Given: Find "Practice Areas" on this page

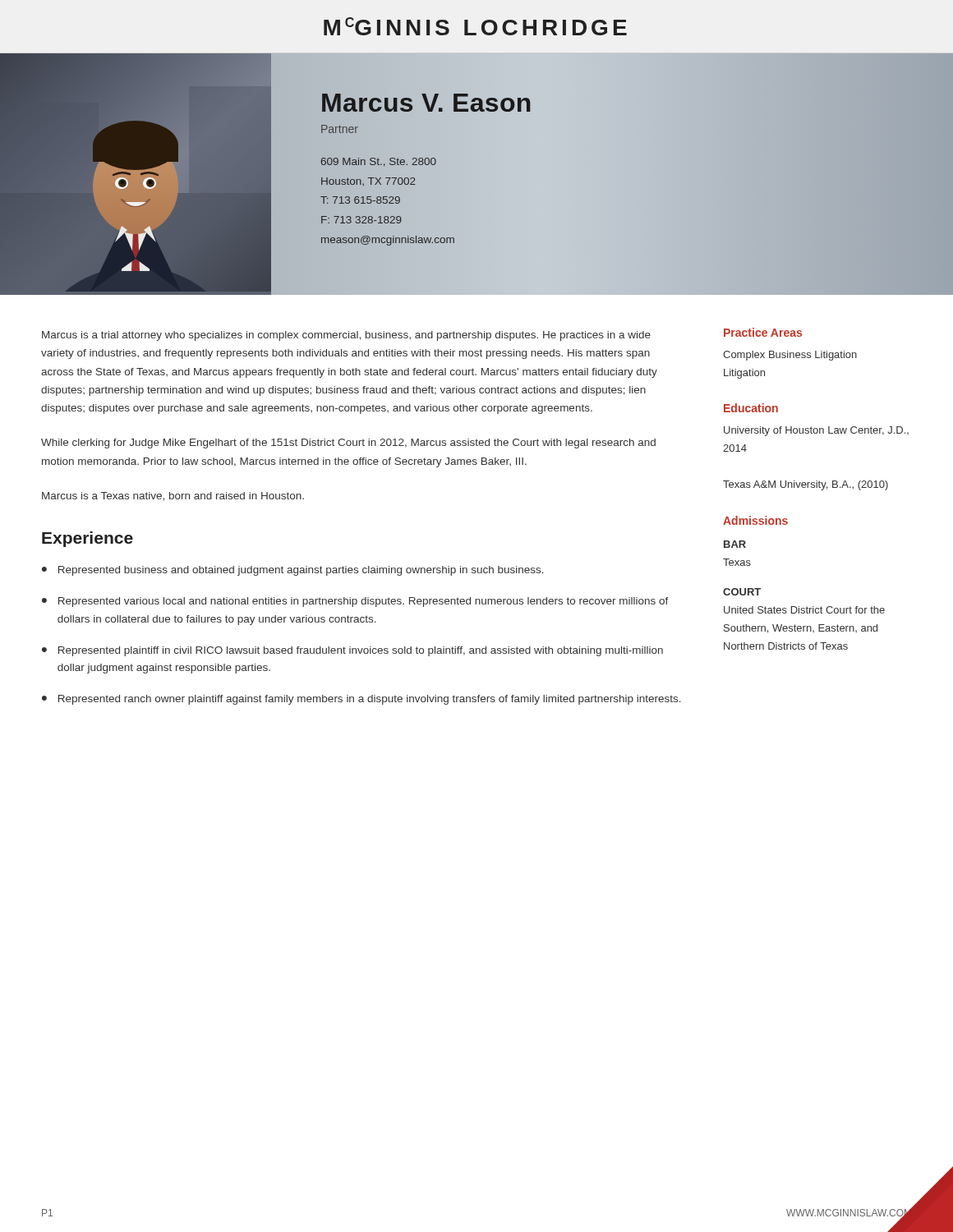Looking at the screenshot, I should point(763,333).
